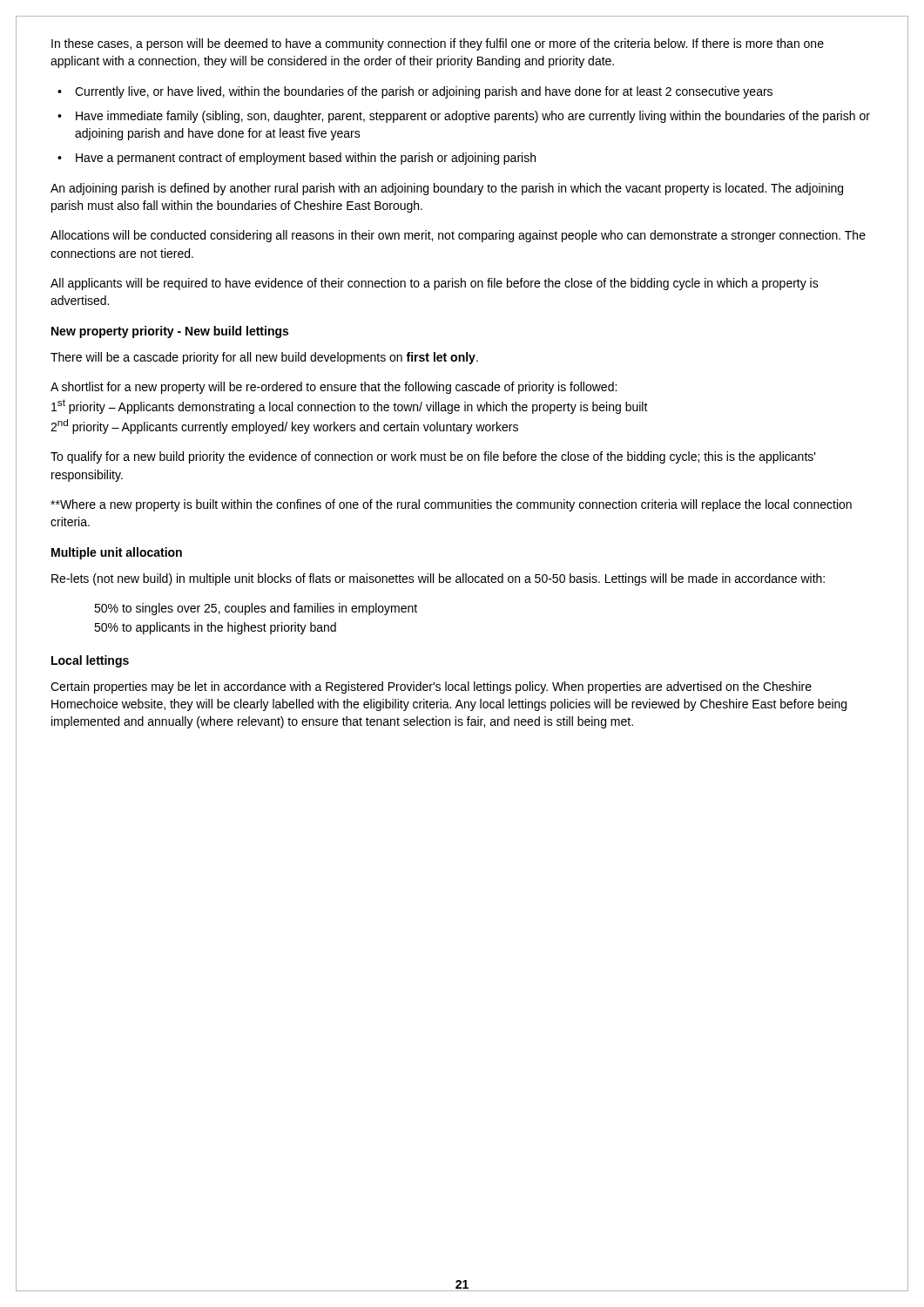This screenshot has width=924, height=1307.
Task: Find the list item with the text "50% to applicants in the highest"
Action: [215, 627]
